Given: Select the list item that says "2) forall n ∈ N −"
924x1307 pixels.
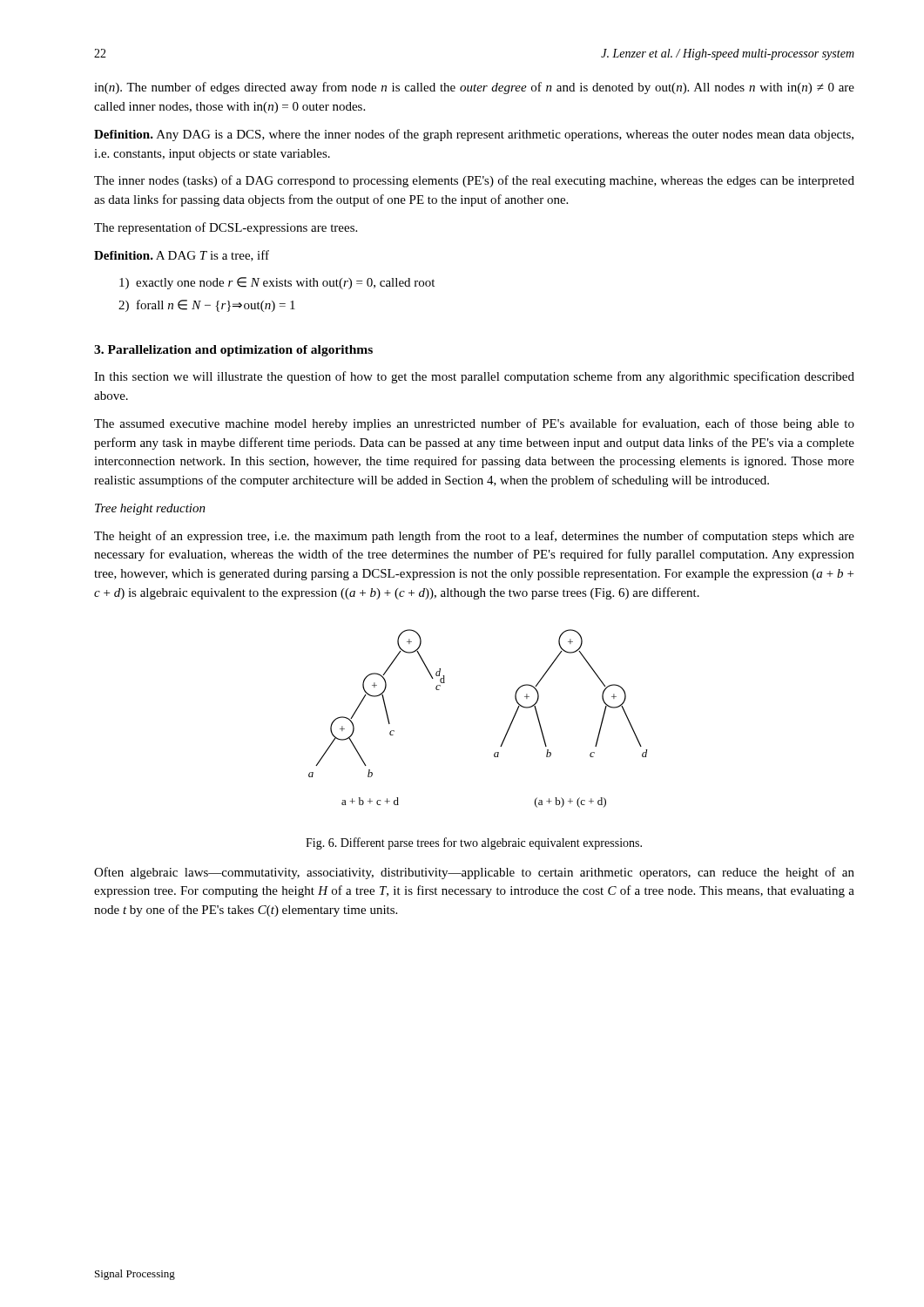Looking at the screenshot, I should [207, 305].
